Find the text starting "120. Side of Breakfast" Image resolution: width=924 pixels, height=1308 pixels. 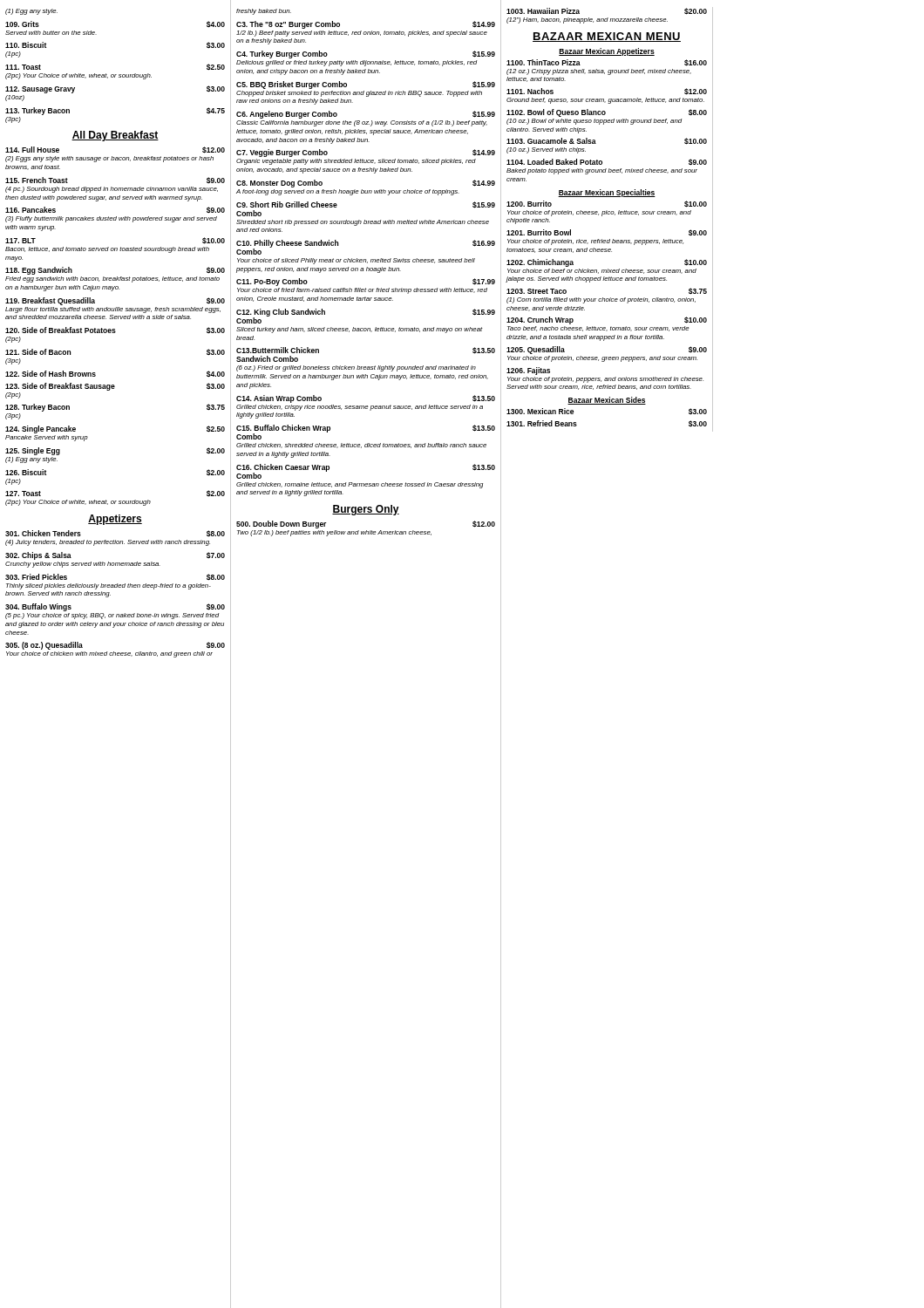coord(115,335)
